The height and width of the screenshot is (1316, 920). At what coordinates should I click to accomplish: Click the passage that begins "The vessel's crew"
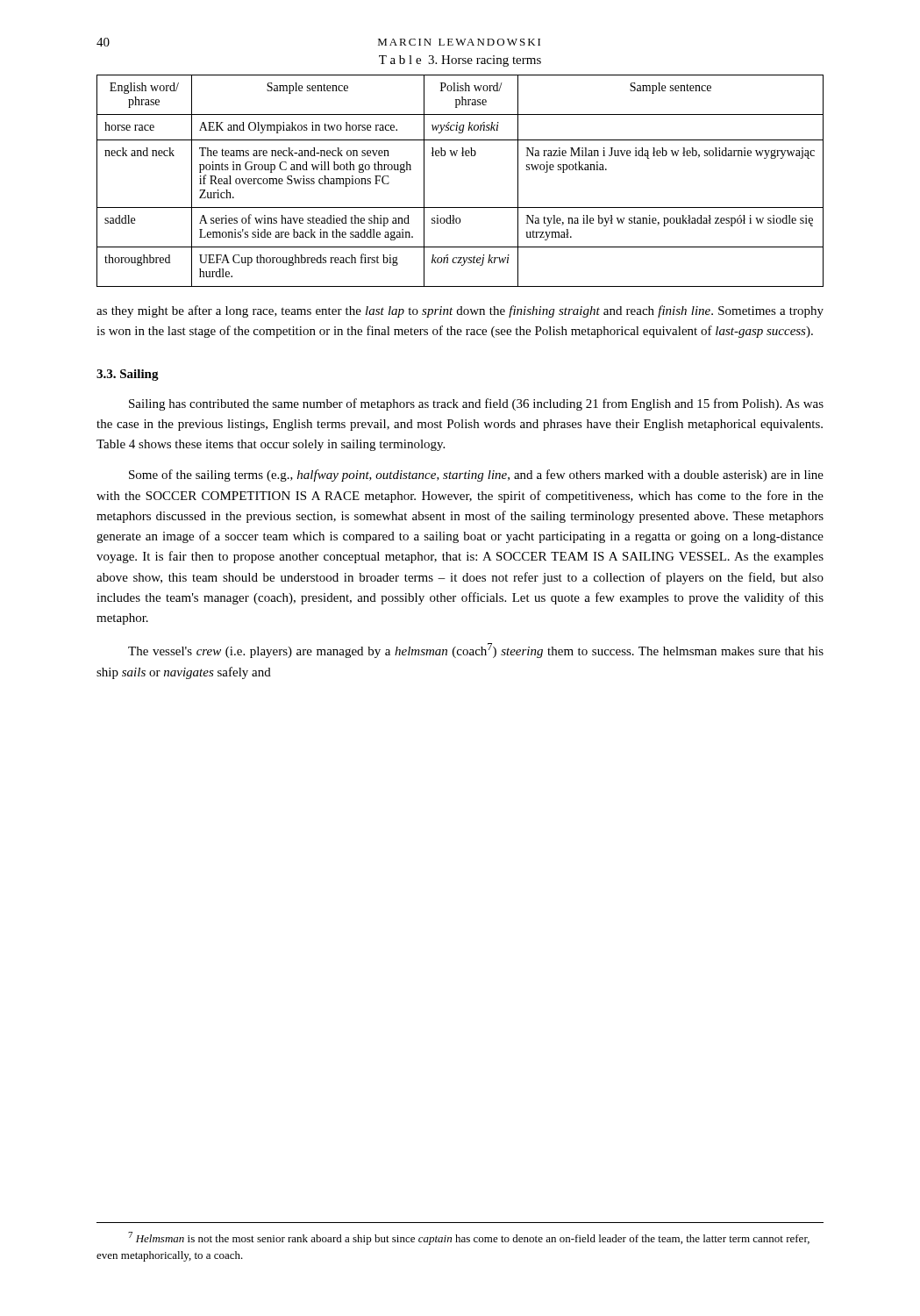(x=460, y=660)
